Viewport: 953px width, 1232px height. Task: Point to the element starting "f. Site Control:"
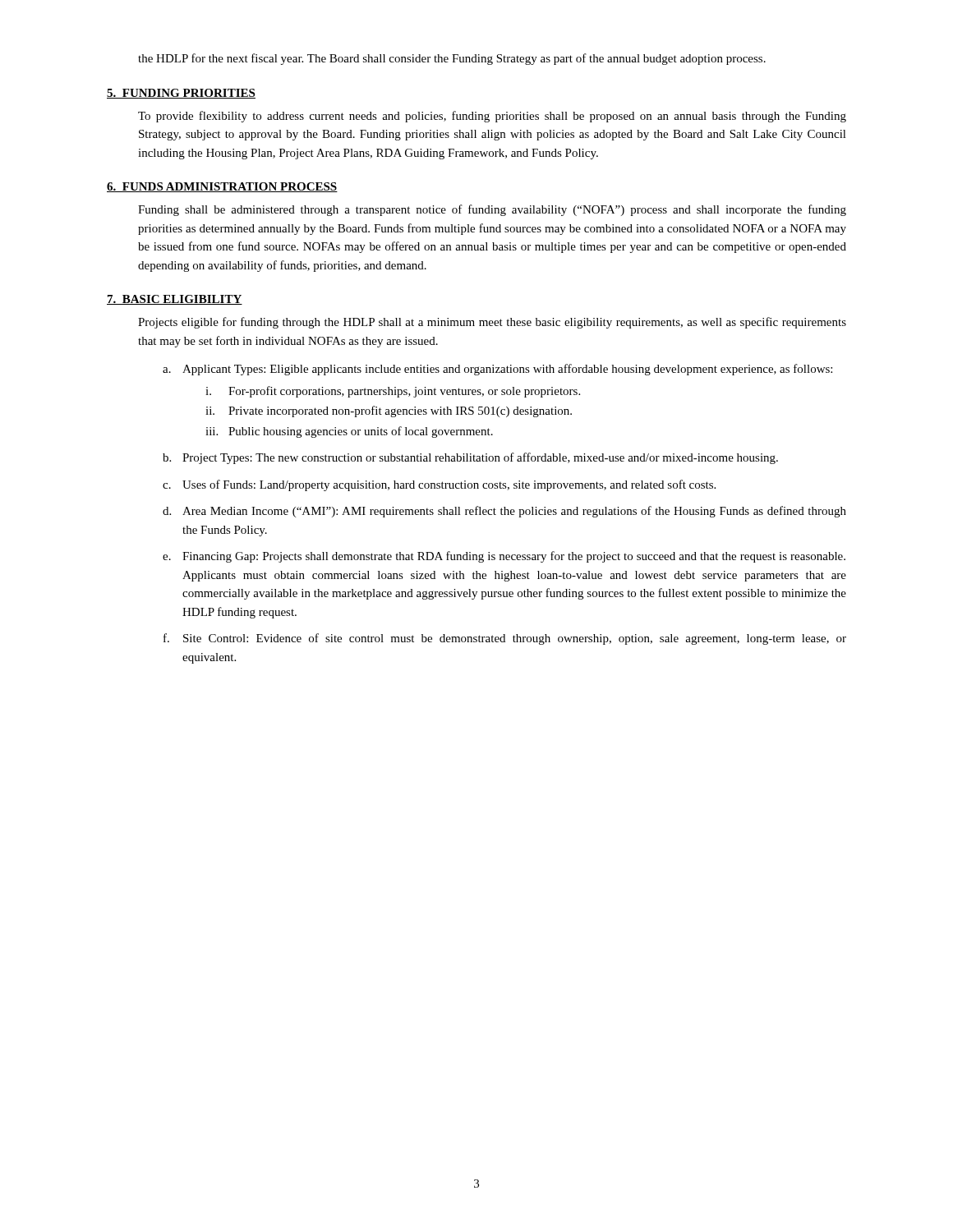click(504, 648)
